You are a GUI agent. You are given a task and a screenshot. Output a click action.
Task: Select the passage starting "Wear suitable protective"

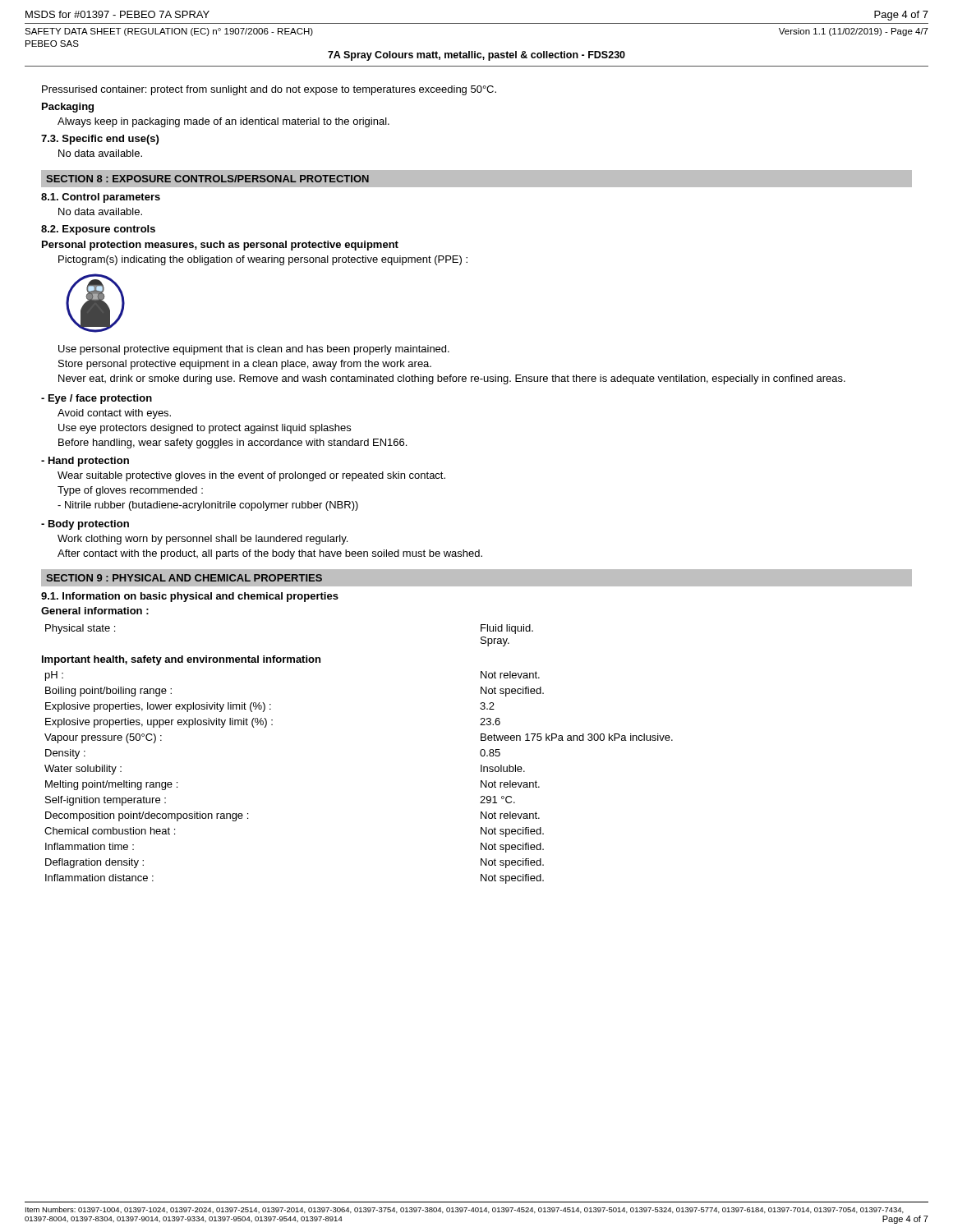[252, 490]
